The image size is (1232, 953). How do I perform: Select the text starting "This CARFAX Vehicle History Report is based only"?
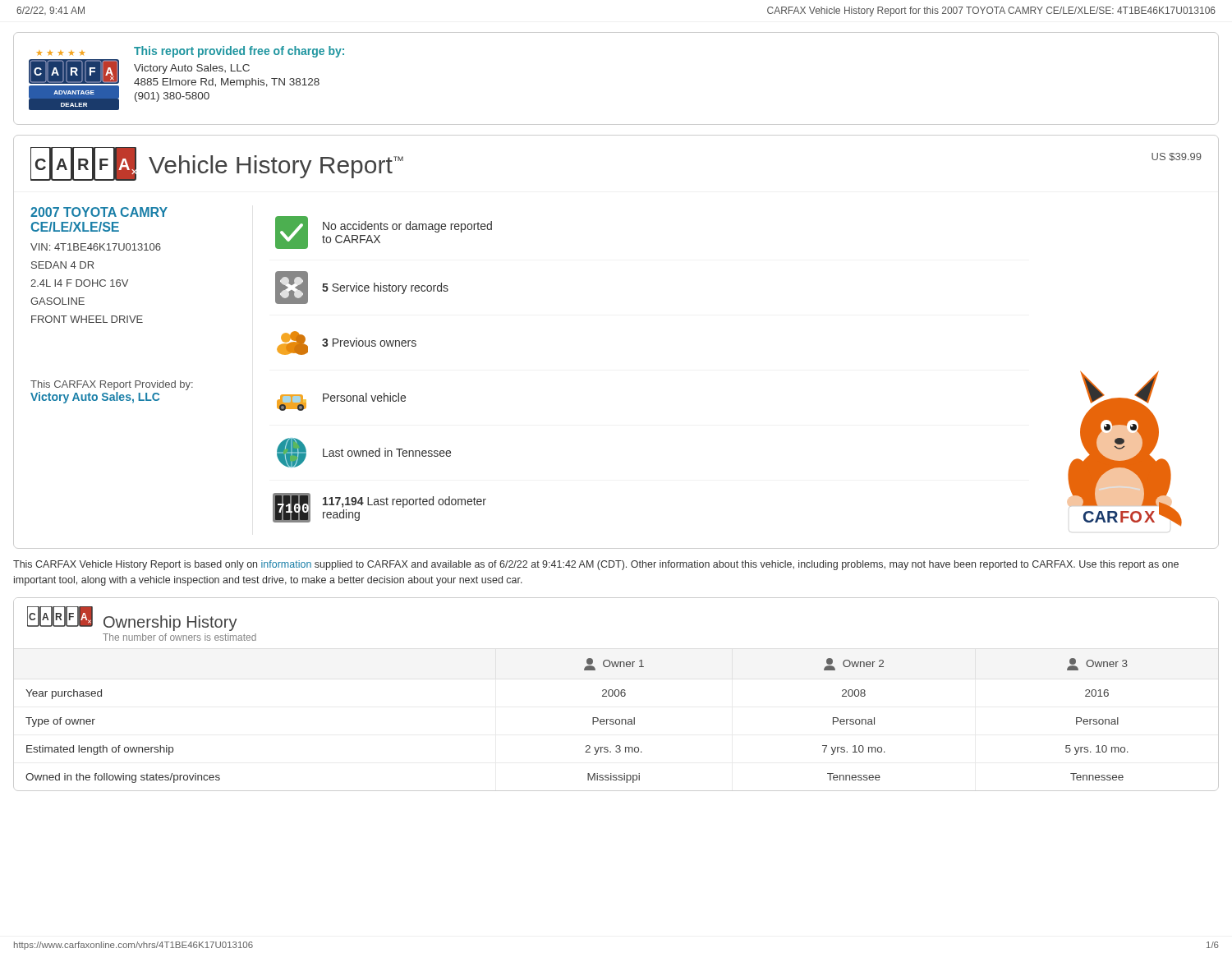(596, 572)
